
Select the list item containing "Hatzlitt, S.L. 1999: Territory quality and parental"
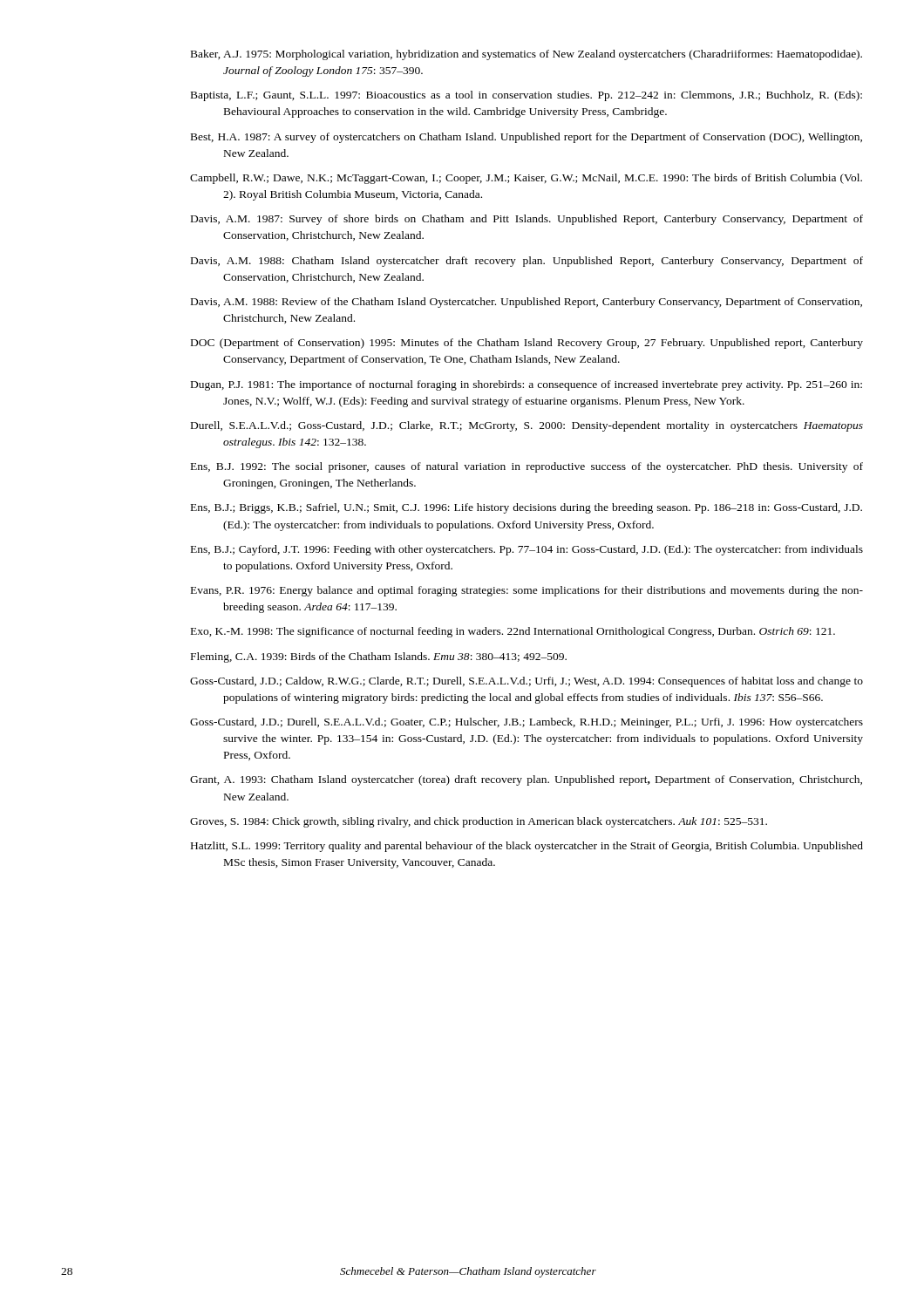coord(527,854)
